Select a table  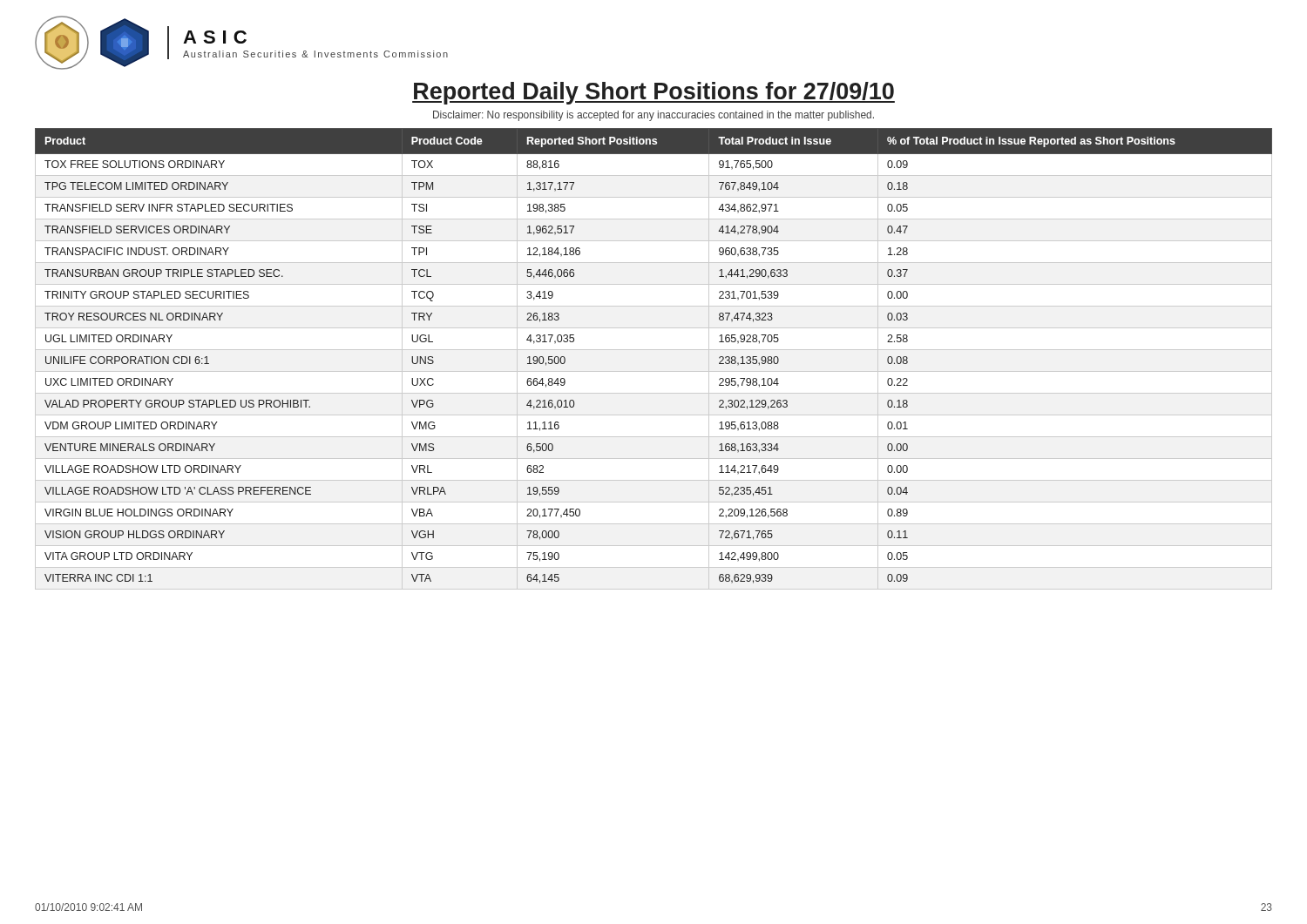click(x=654, y=359)
